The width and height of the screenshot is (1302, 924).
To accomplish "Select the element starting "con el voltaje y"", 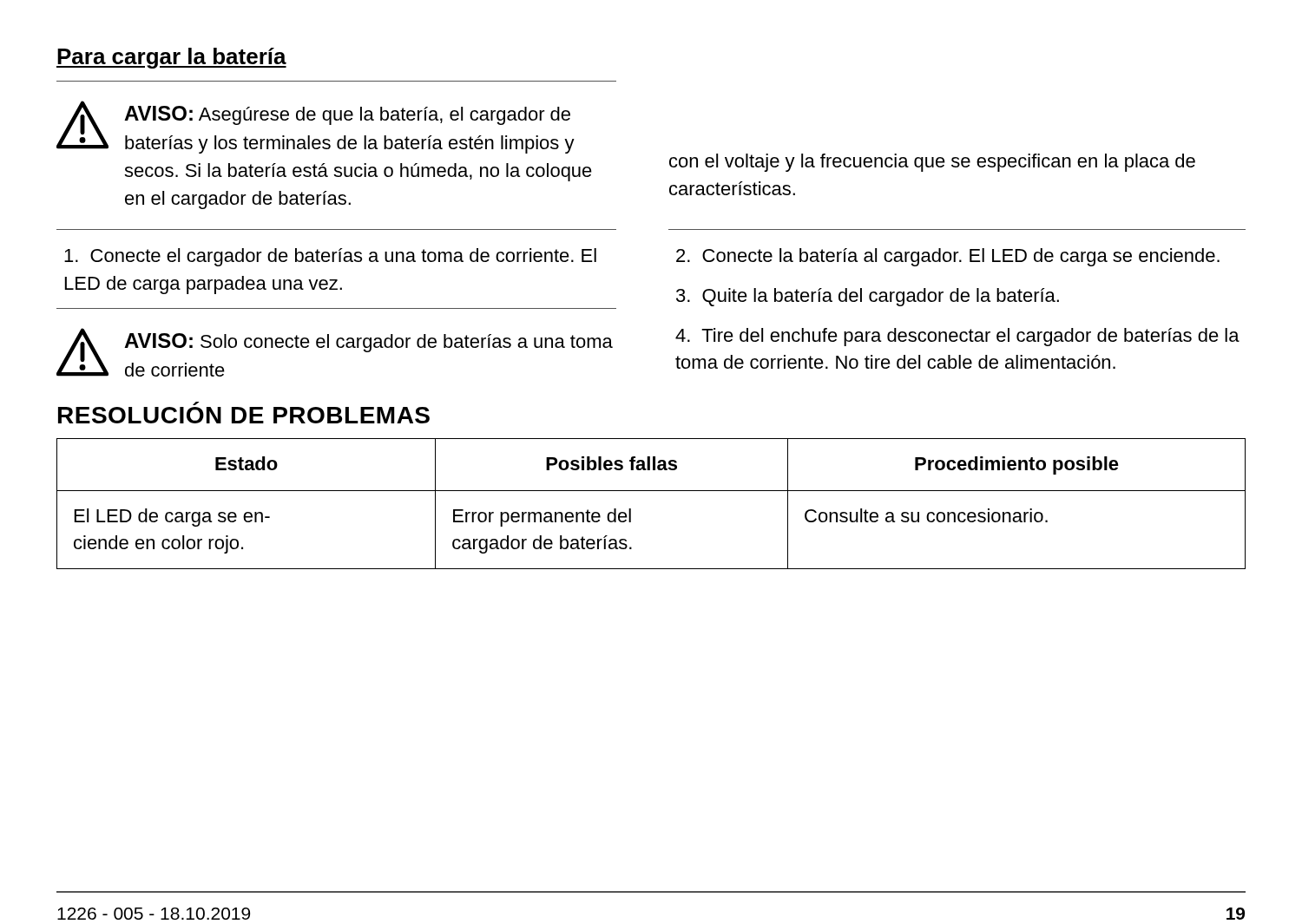I will coord(957,175).
